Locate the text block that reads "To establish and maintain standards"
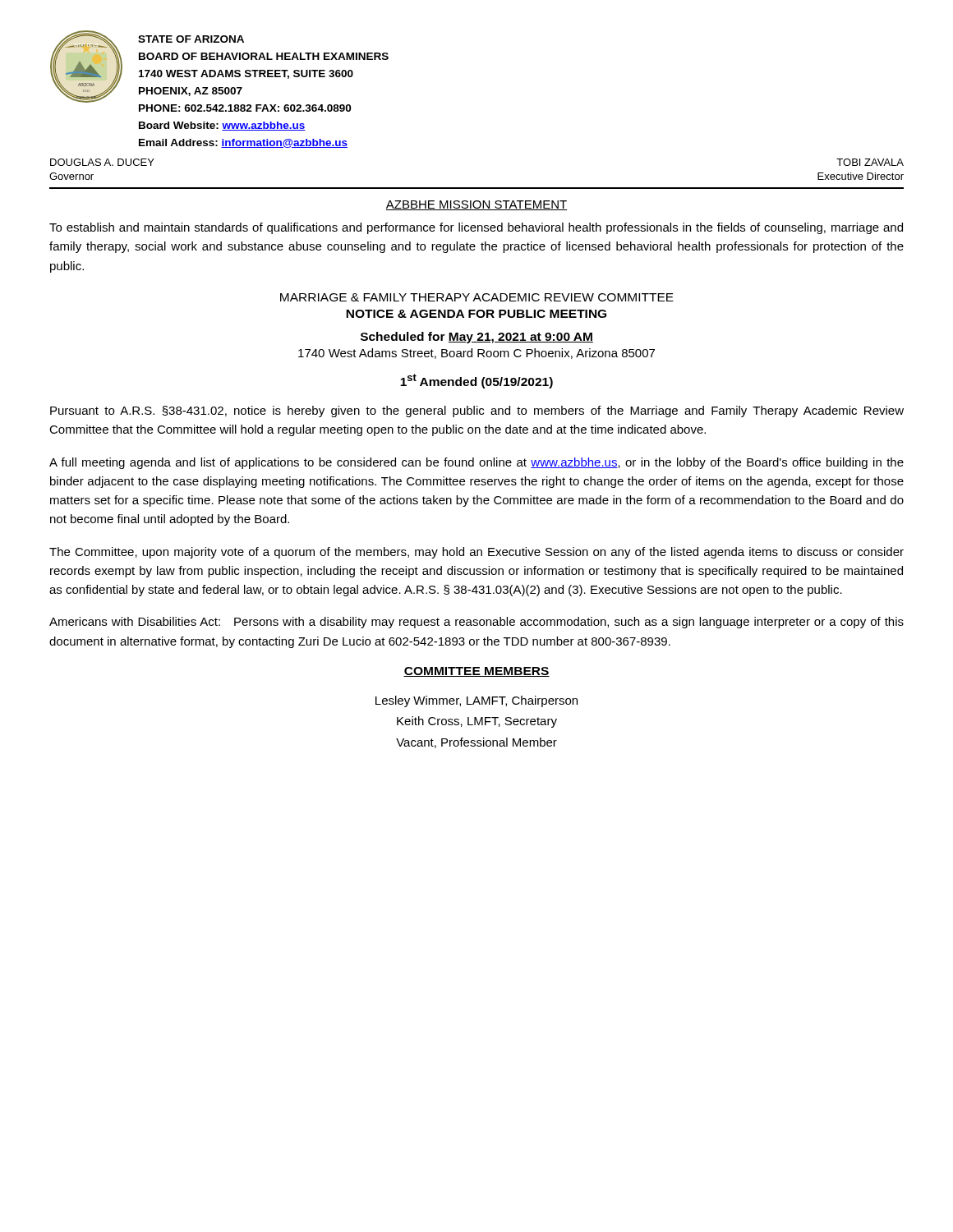Screen dimensions: 1232x953 coord(476,246)
